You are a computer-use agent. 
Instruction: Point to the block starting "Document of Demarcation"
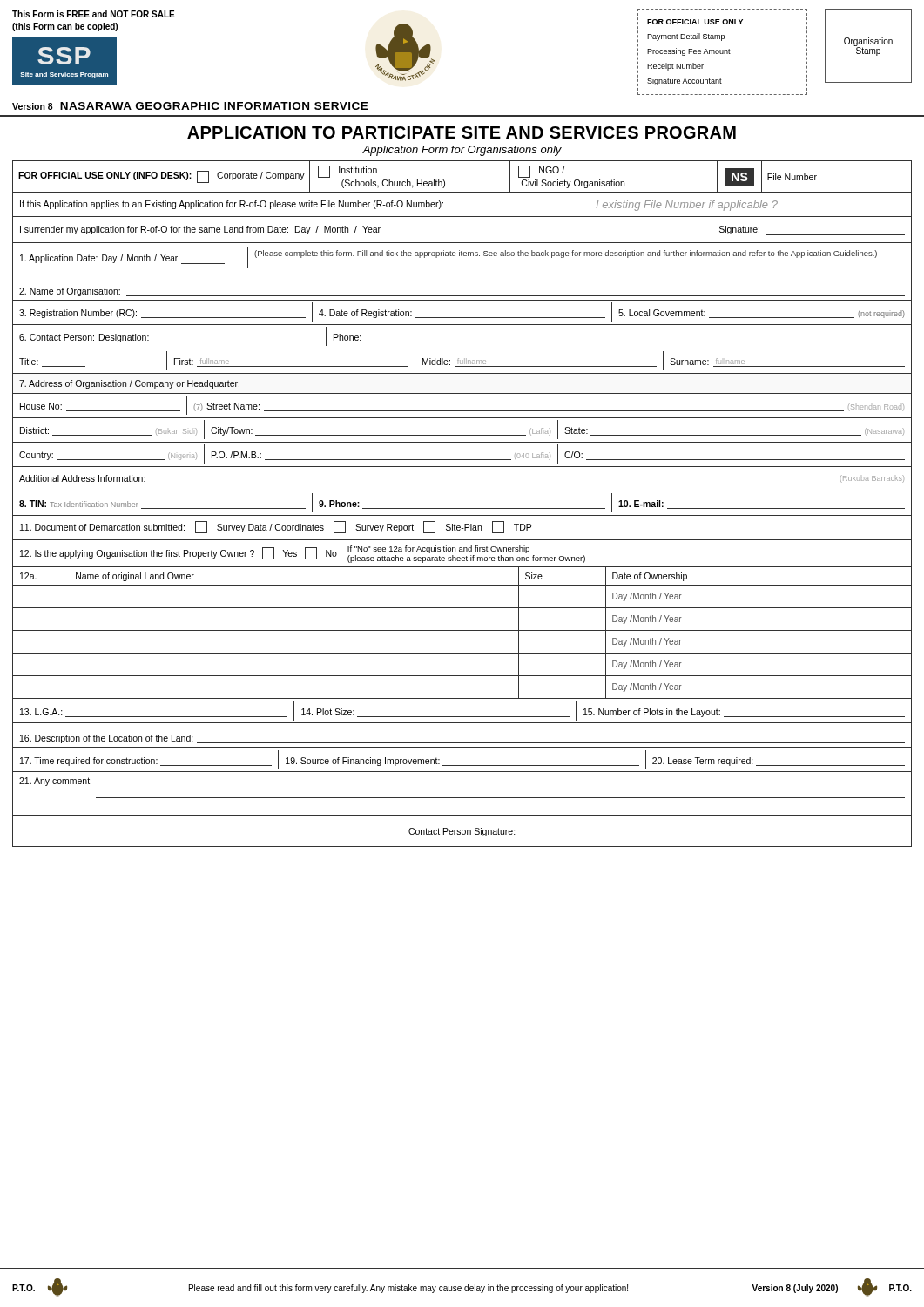pyautogui.click(x=275, y=527)
